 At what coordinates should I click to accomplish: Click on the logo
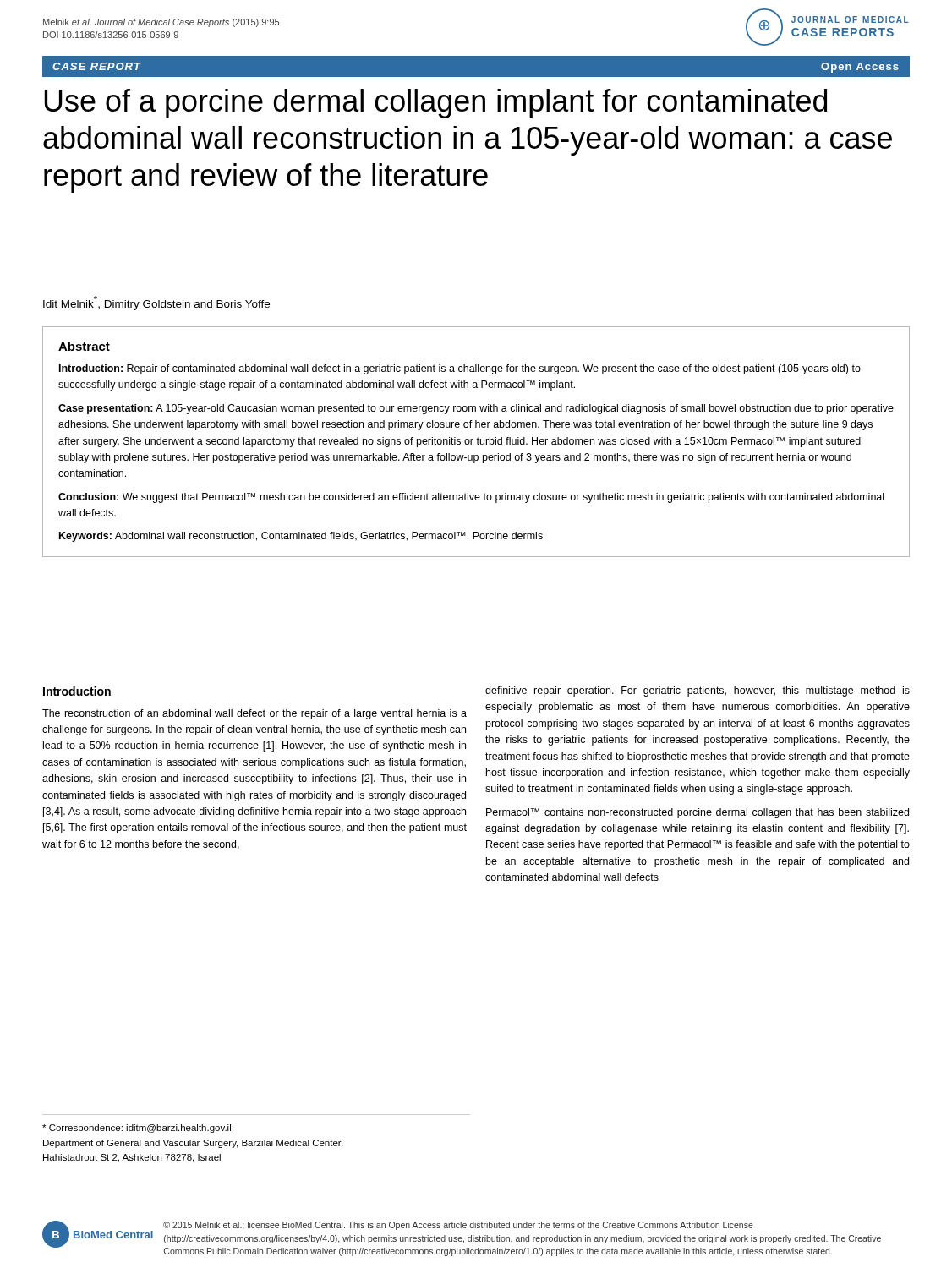[828, 27]
